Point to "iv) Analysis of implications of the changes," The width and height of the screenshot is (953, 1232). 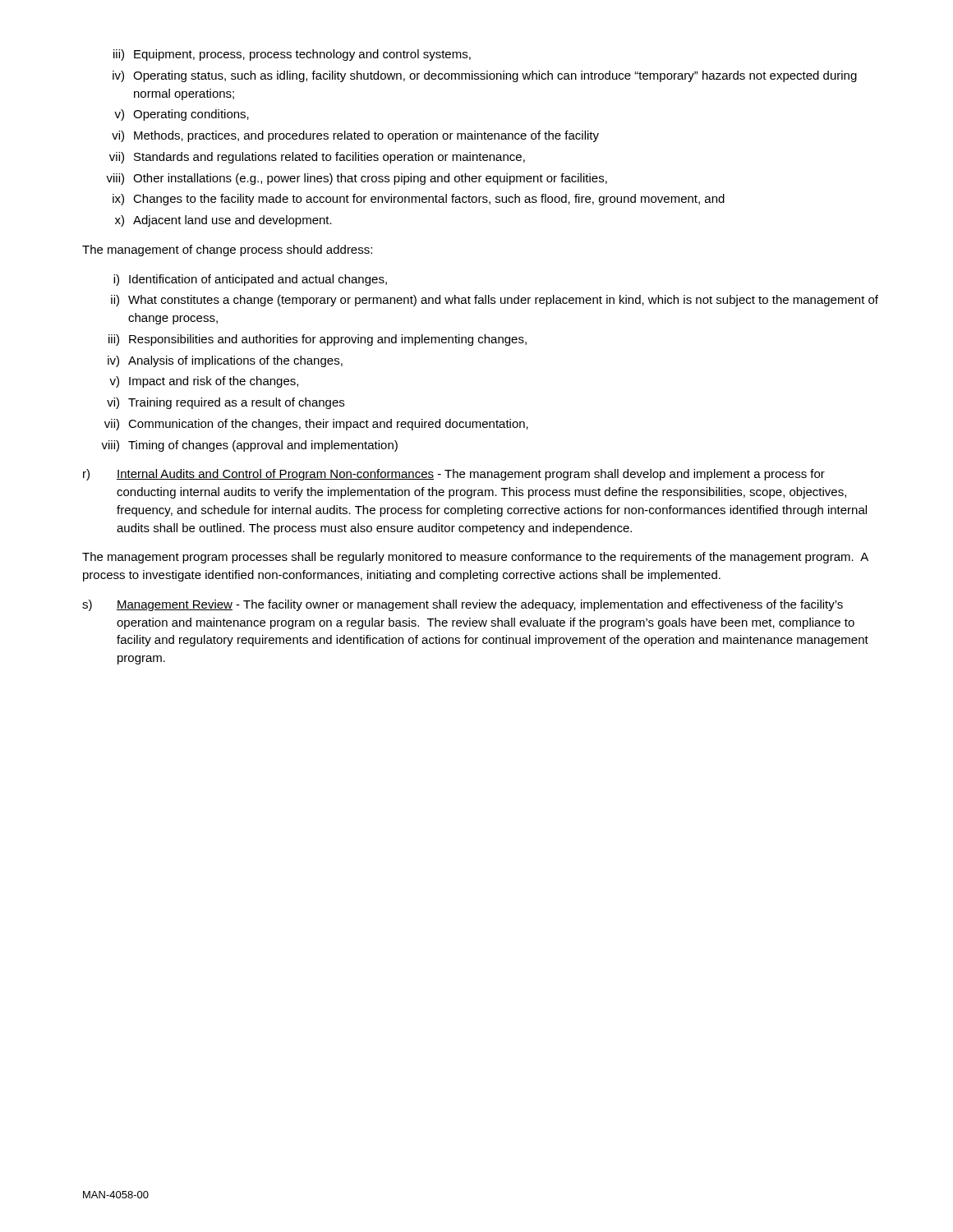[225, 361]
